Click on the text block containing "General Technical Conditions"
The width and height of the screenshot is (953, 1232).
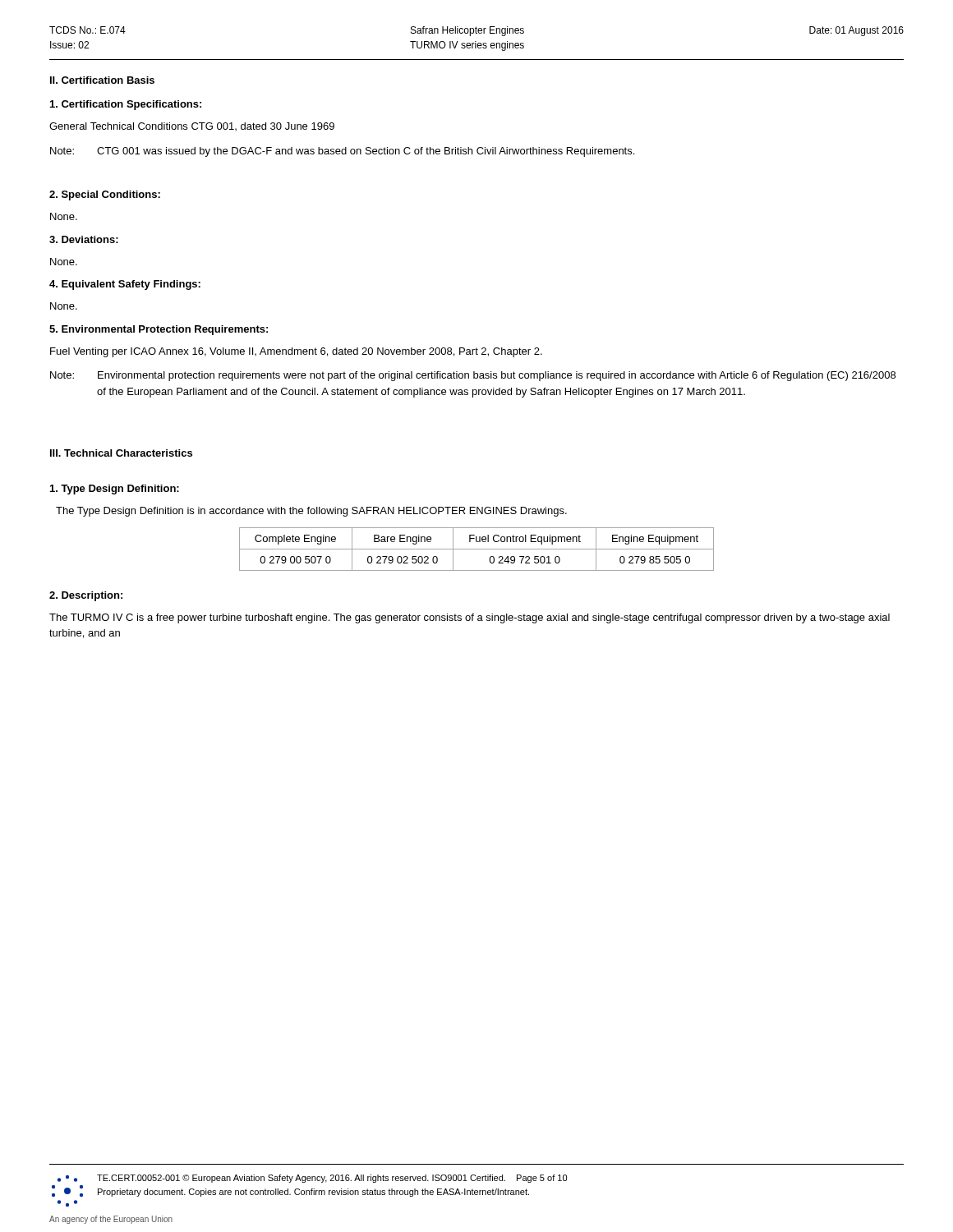192,126
